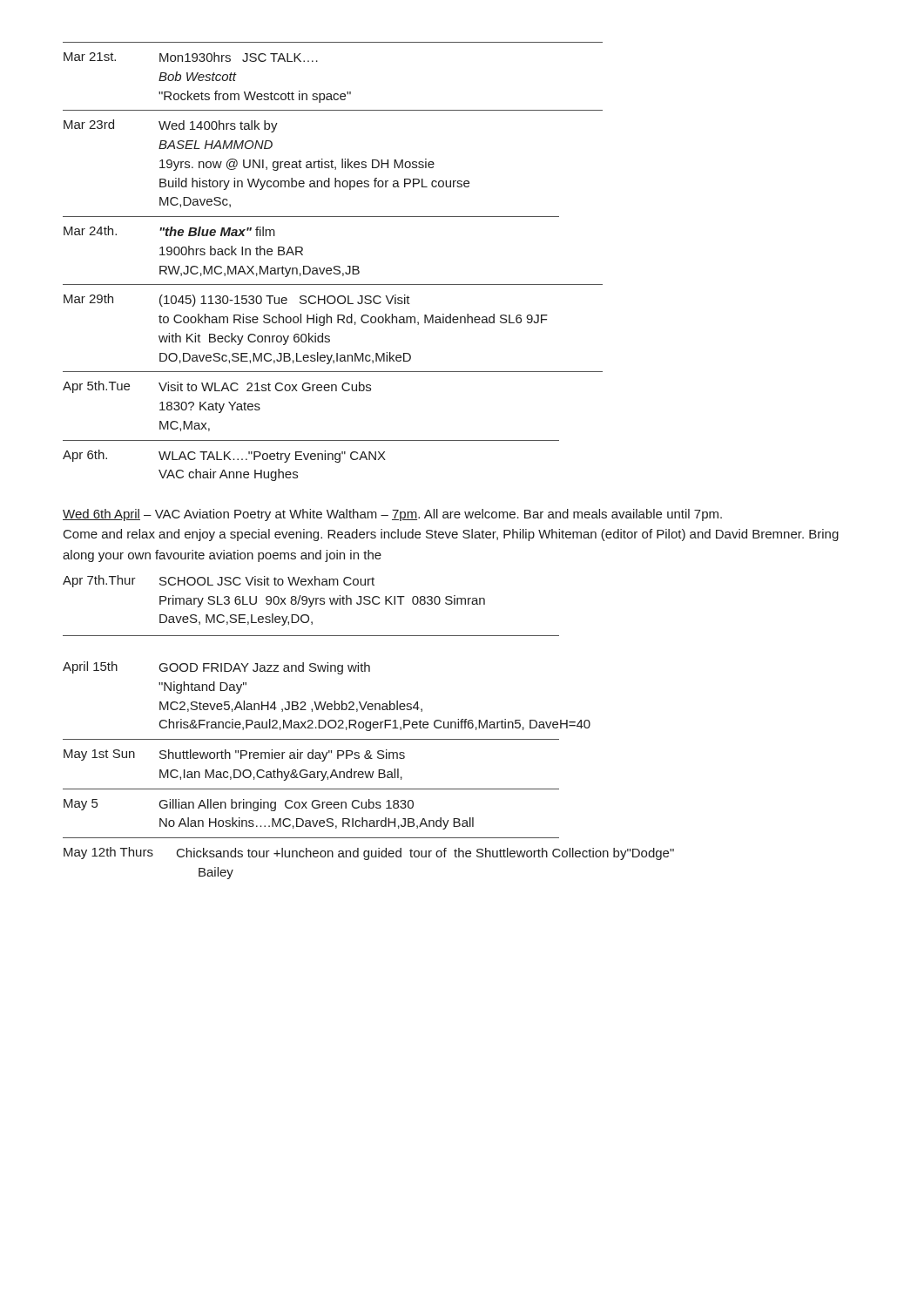Point to the block beginning "May 1st Sun Shuttleworth "Premier"
Viewport: 924px width, 1307px height.
pyautogui.click(x=234, y=755)
